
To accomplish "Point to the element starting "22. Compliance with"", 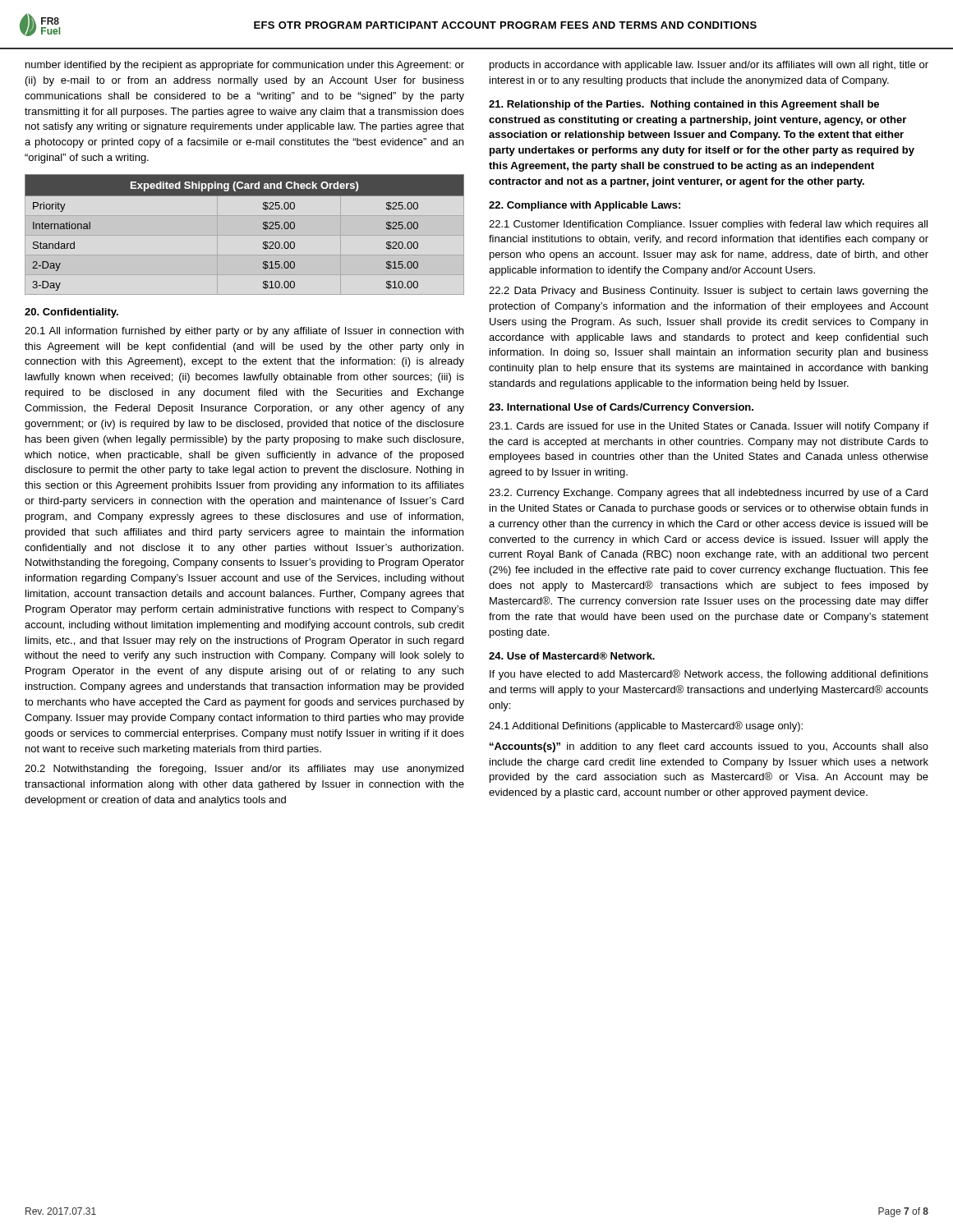I will tap(585, 205).
